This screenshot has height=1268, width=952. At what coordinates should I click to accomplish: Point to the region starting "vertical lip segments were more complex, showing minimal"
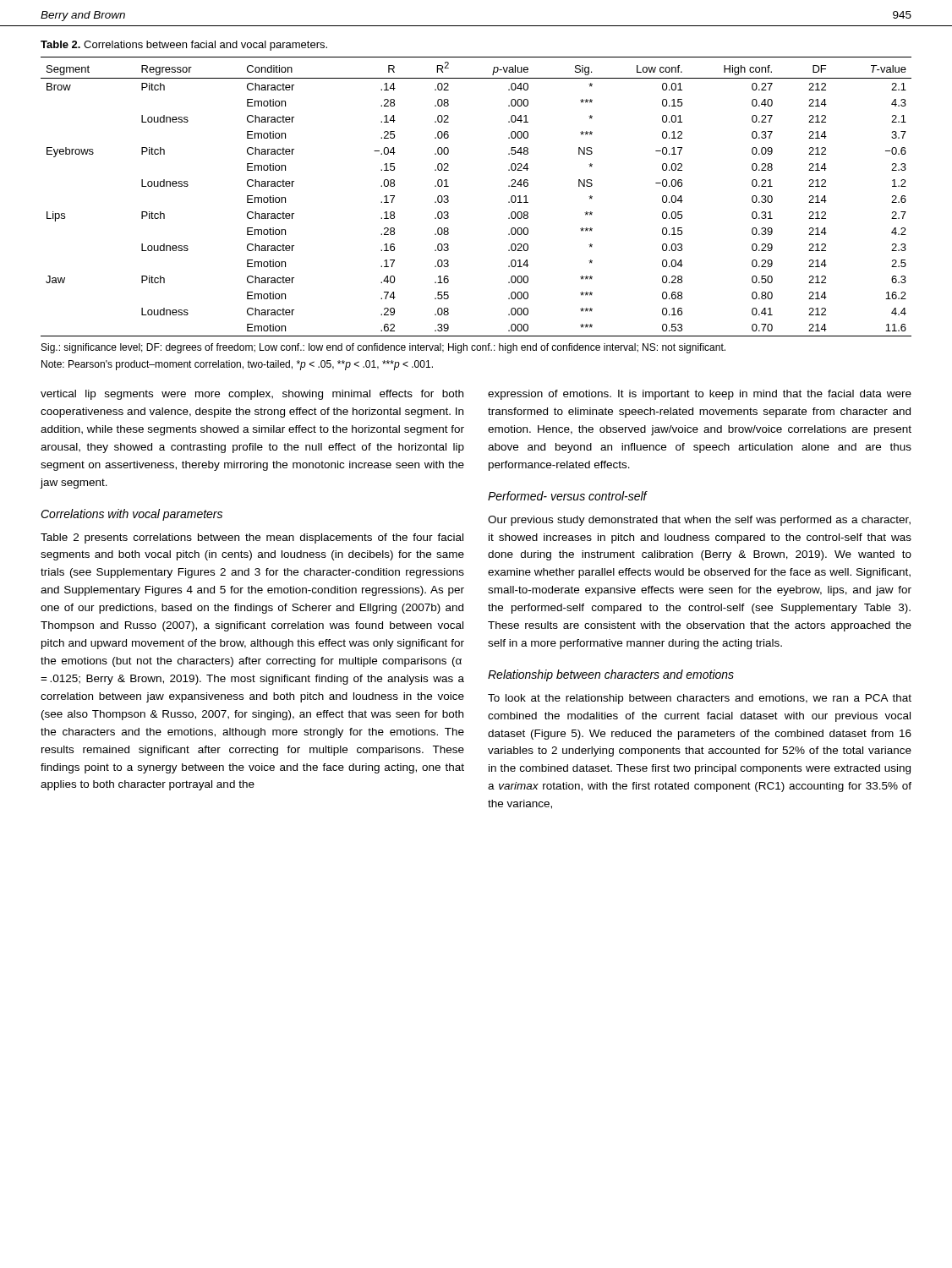click(252, 439)
